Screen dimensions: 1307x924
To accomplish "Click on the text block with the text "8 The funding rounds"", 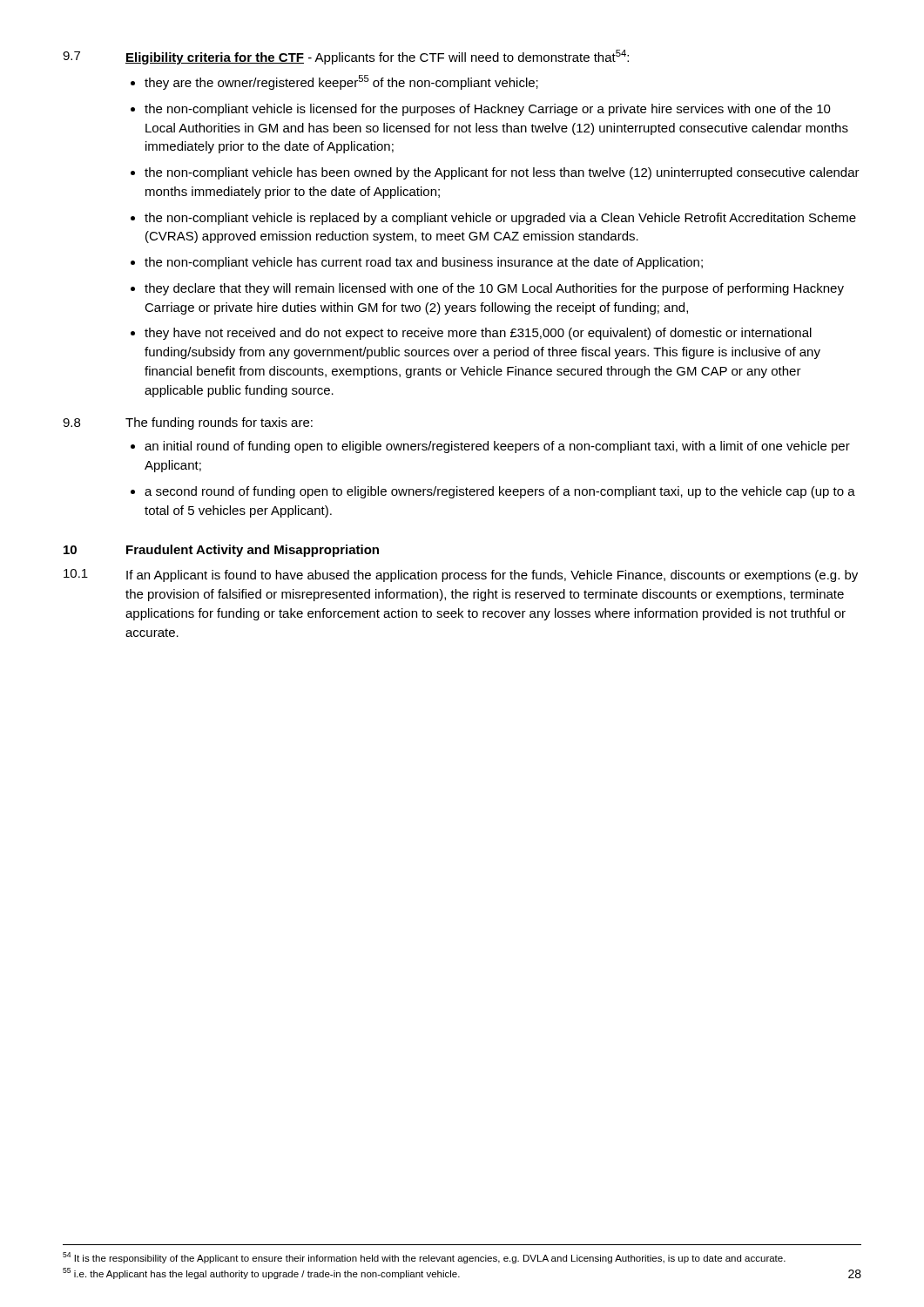I will click(188, 423).
